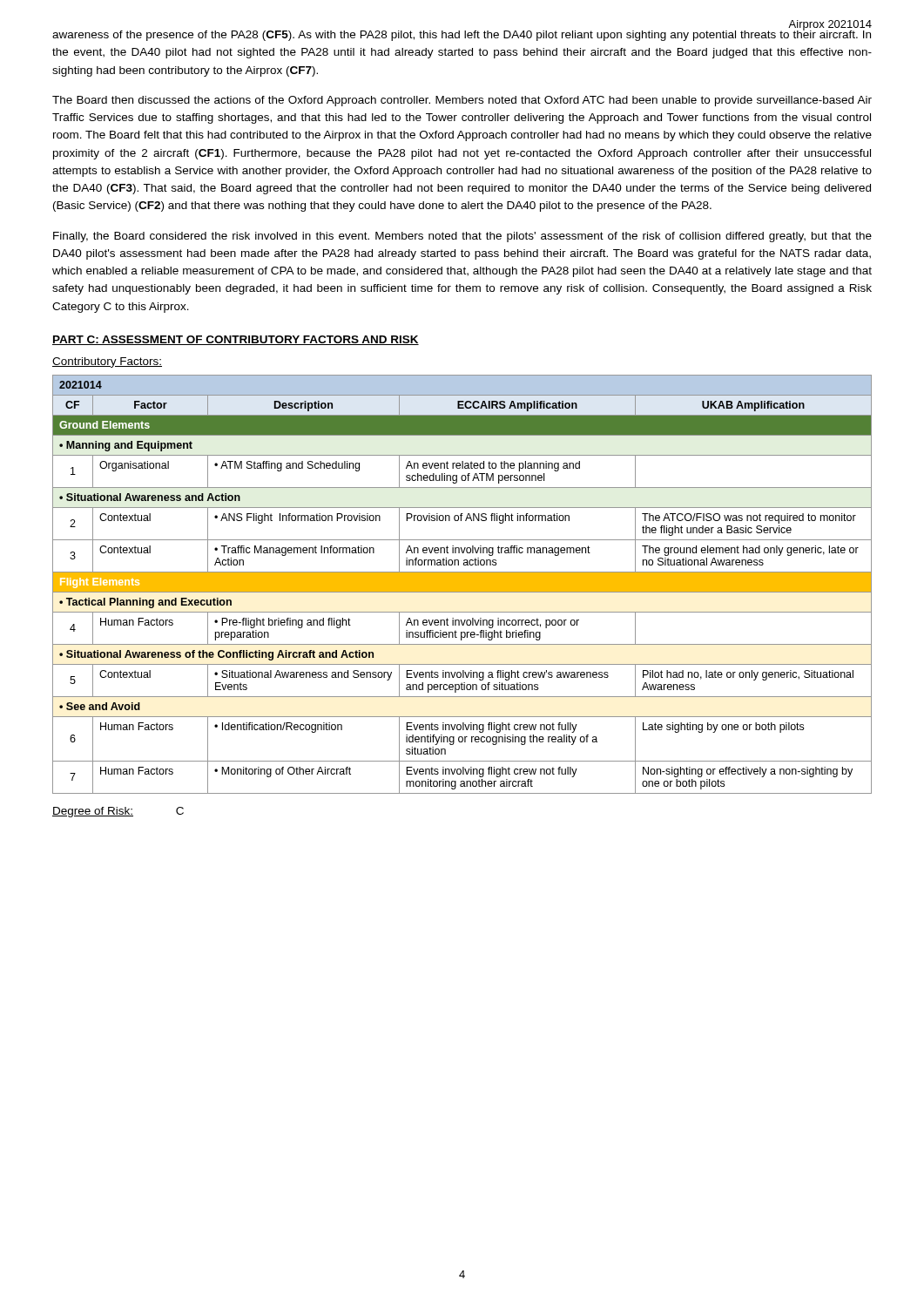Select the text block with the text "awareness of the presence of the PA28"
The width and height of the screenshot is (924, 1307).
(x=462, y=52)
